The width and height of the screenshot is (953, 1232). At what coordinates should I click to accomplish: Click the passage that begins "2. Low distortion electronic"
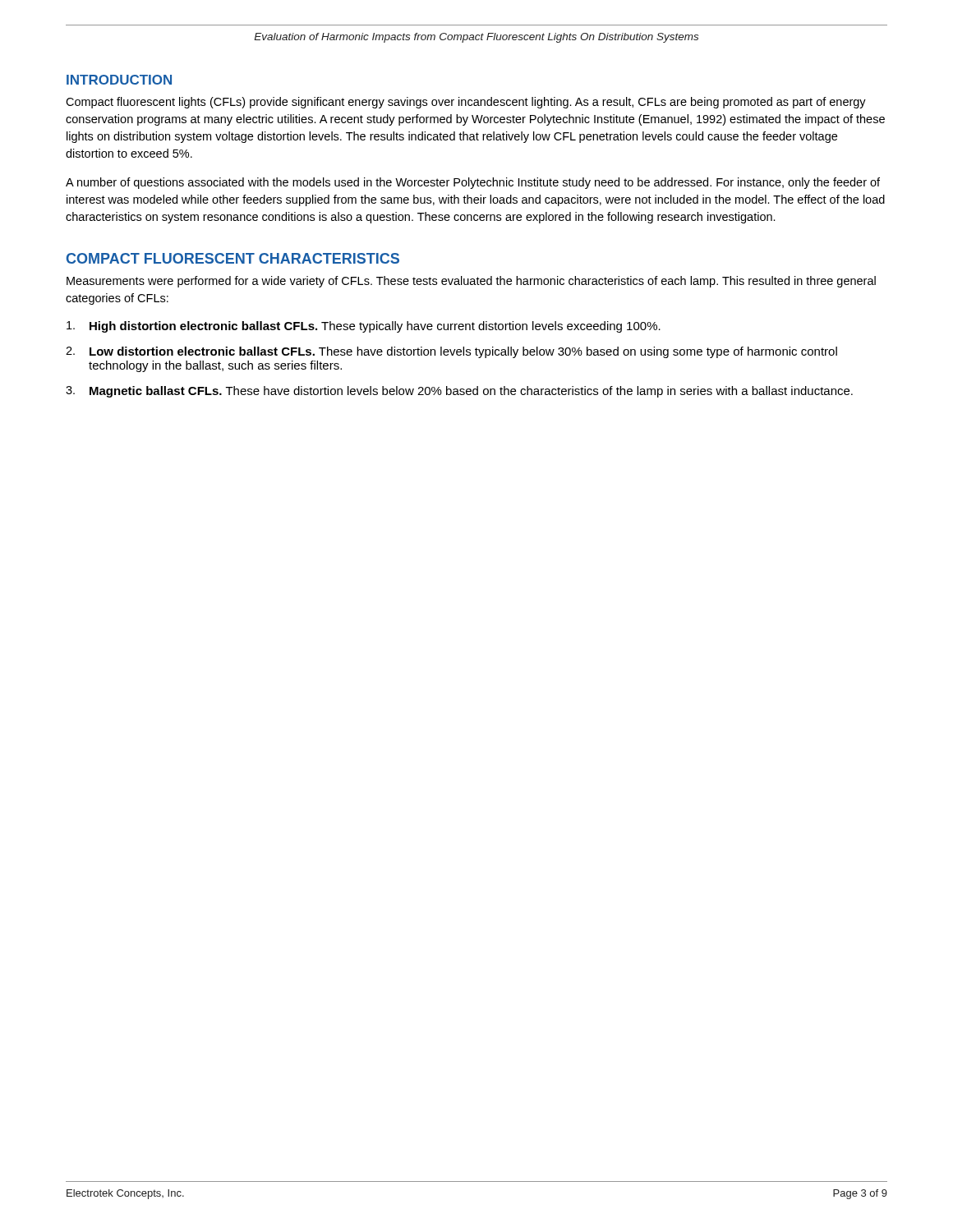click(476, 358)
